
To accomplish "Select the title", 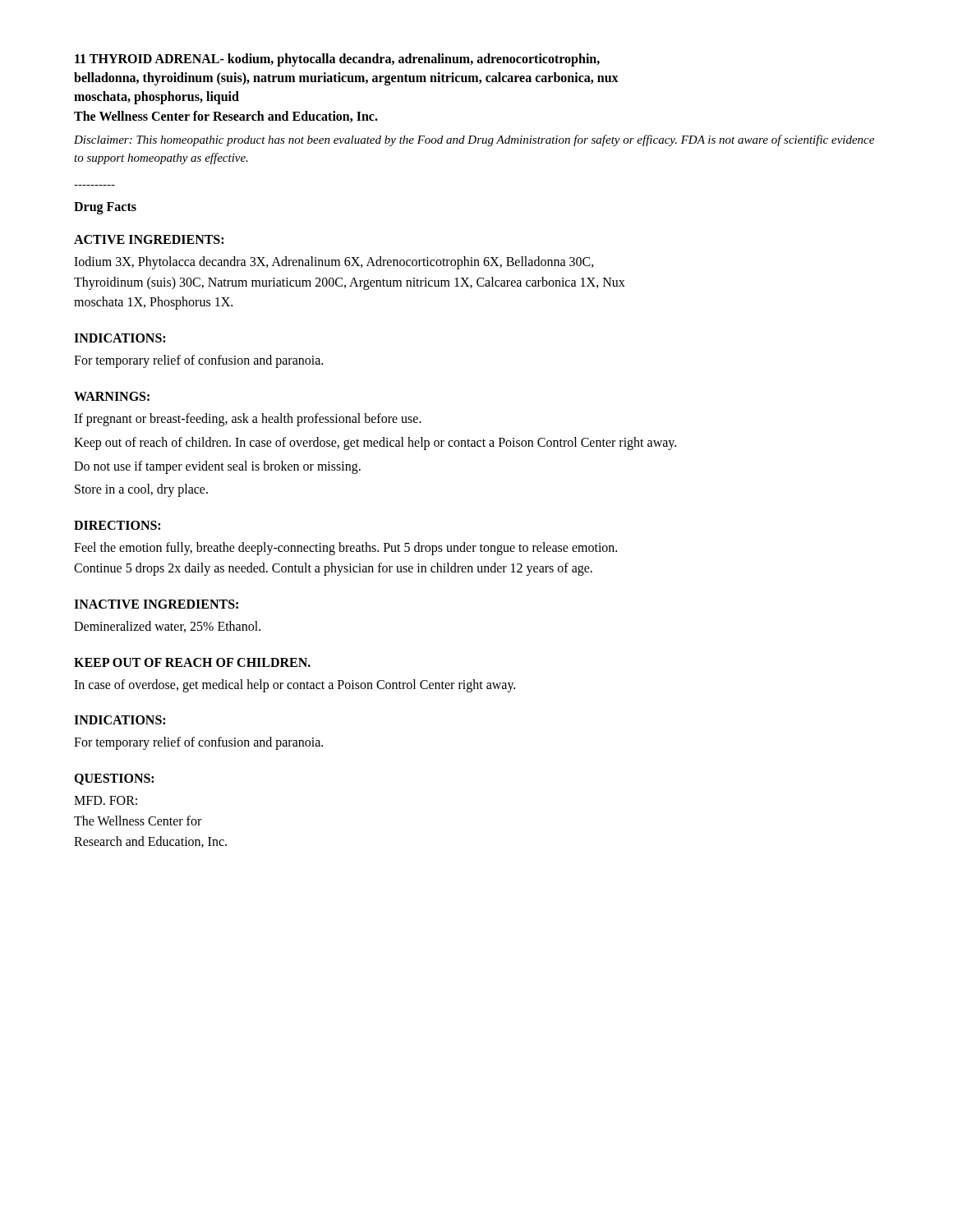I will point(346,87).
